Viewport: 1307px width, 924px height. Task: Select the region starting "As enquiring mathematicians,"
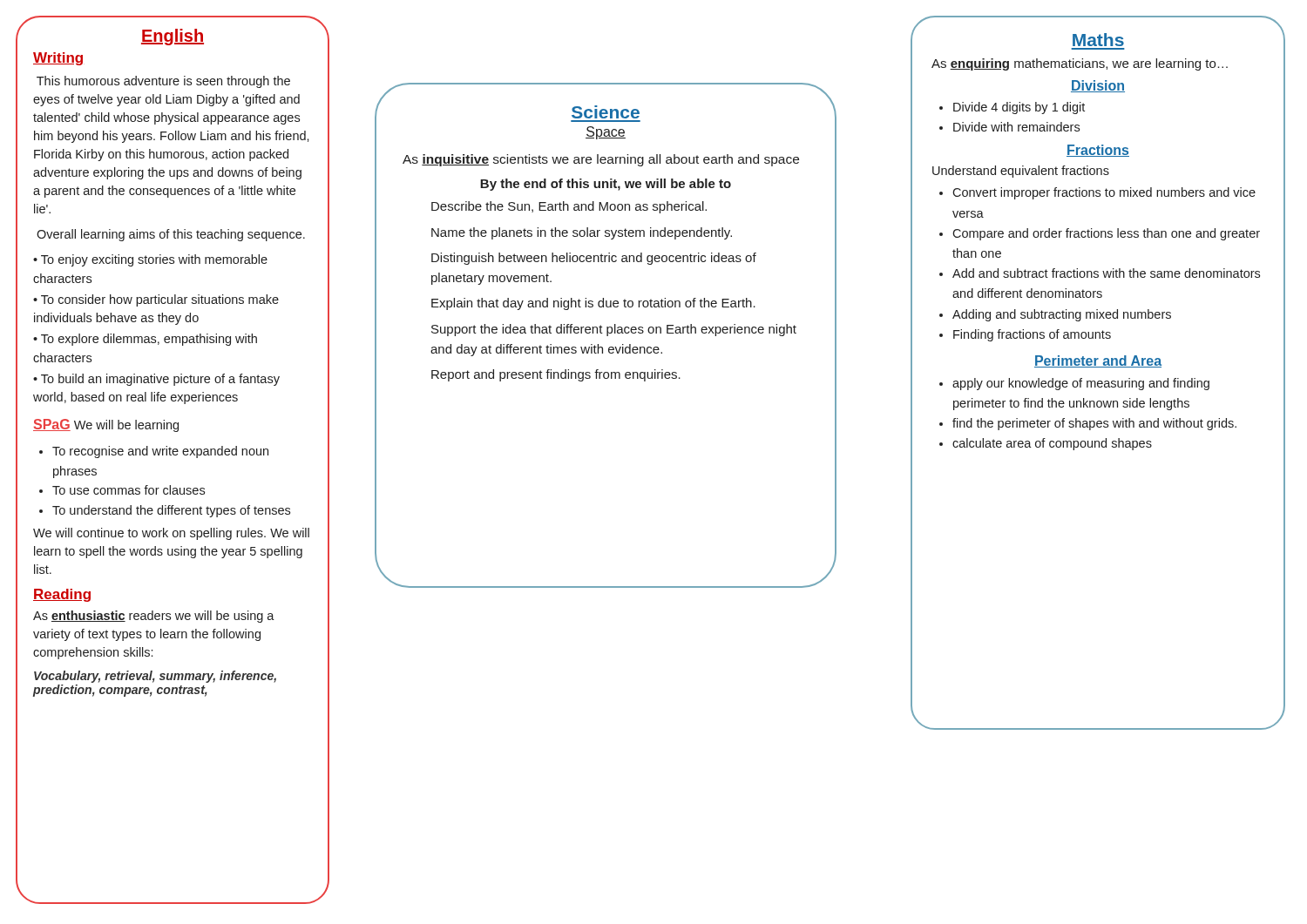click(1080, 63)
